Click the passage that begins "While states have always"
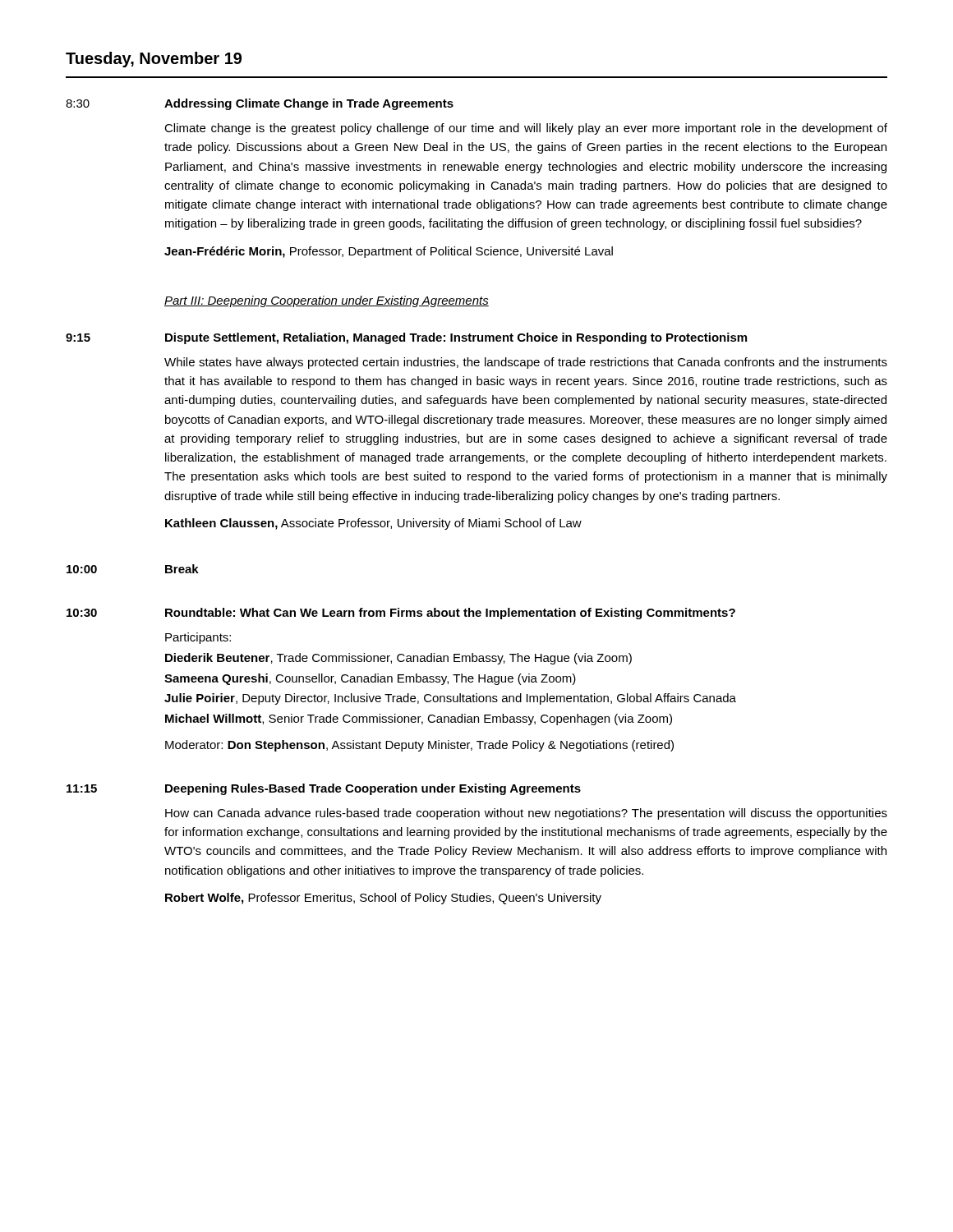The height and width of the screenshot is (1232, 953). pos(526,428)
